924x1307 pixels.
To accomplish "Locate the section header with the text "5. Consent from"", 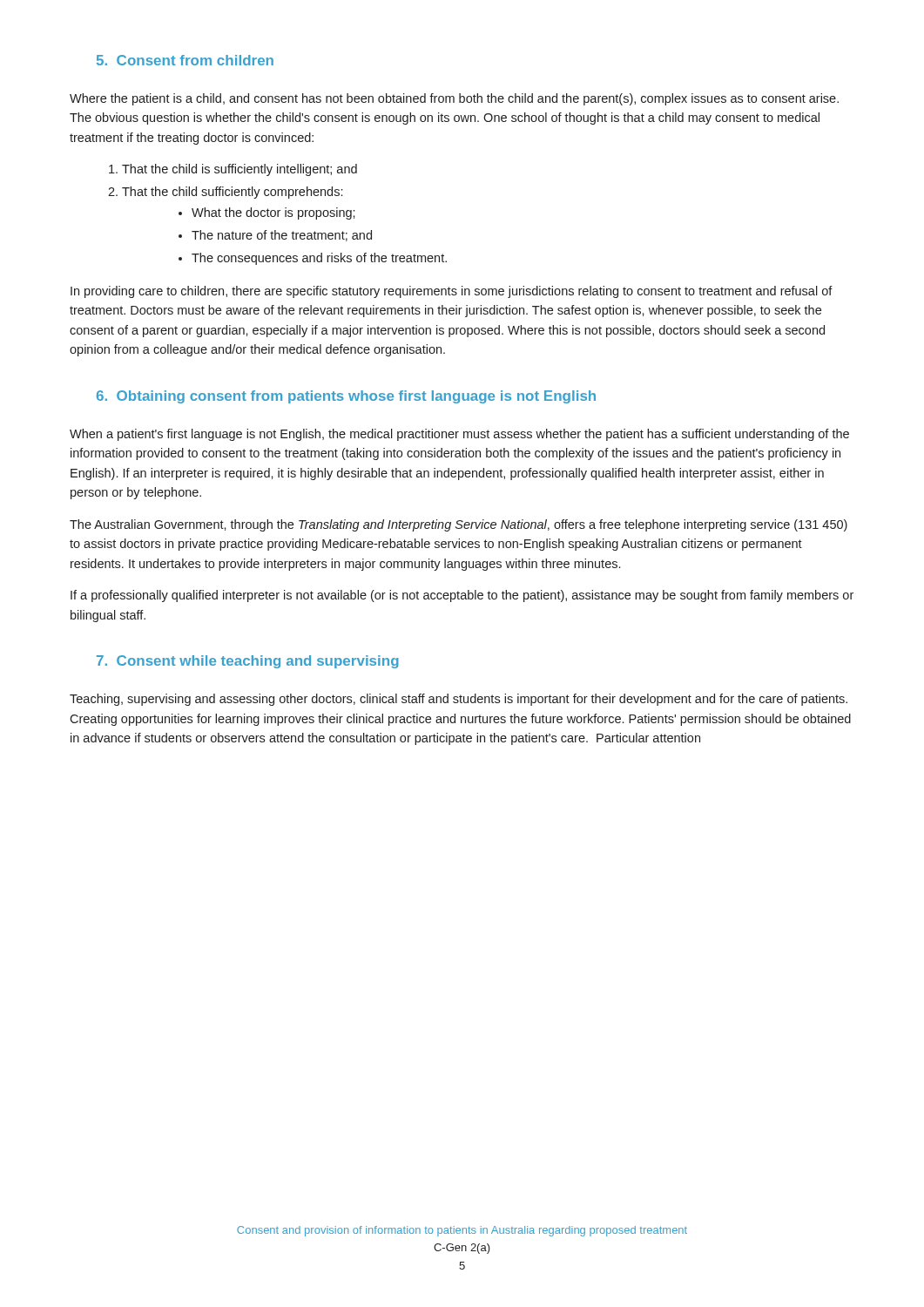I will (185, 60).
